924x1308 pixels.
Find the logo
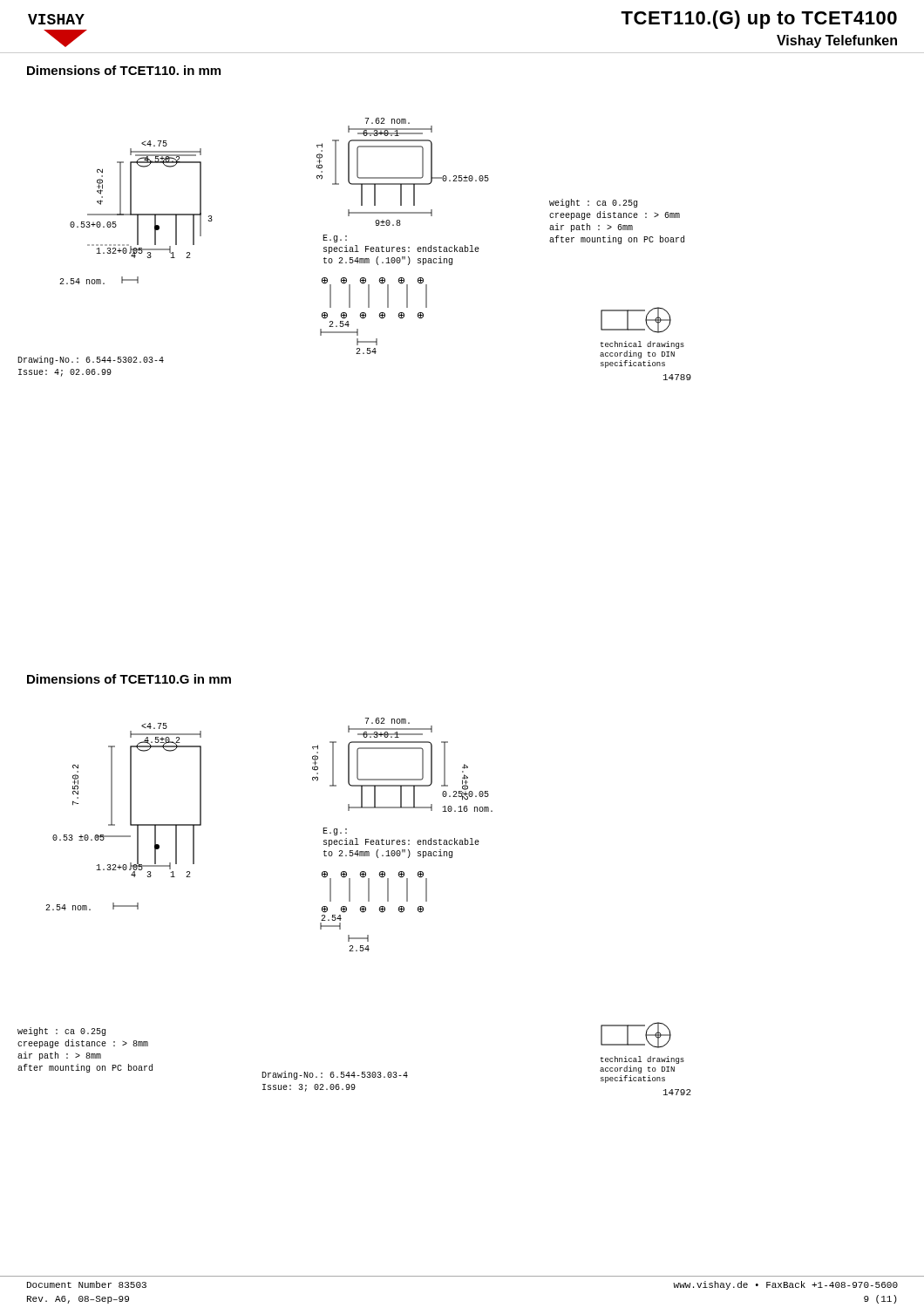click(x=65, y=27)
